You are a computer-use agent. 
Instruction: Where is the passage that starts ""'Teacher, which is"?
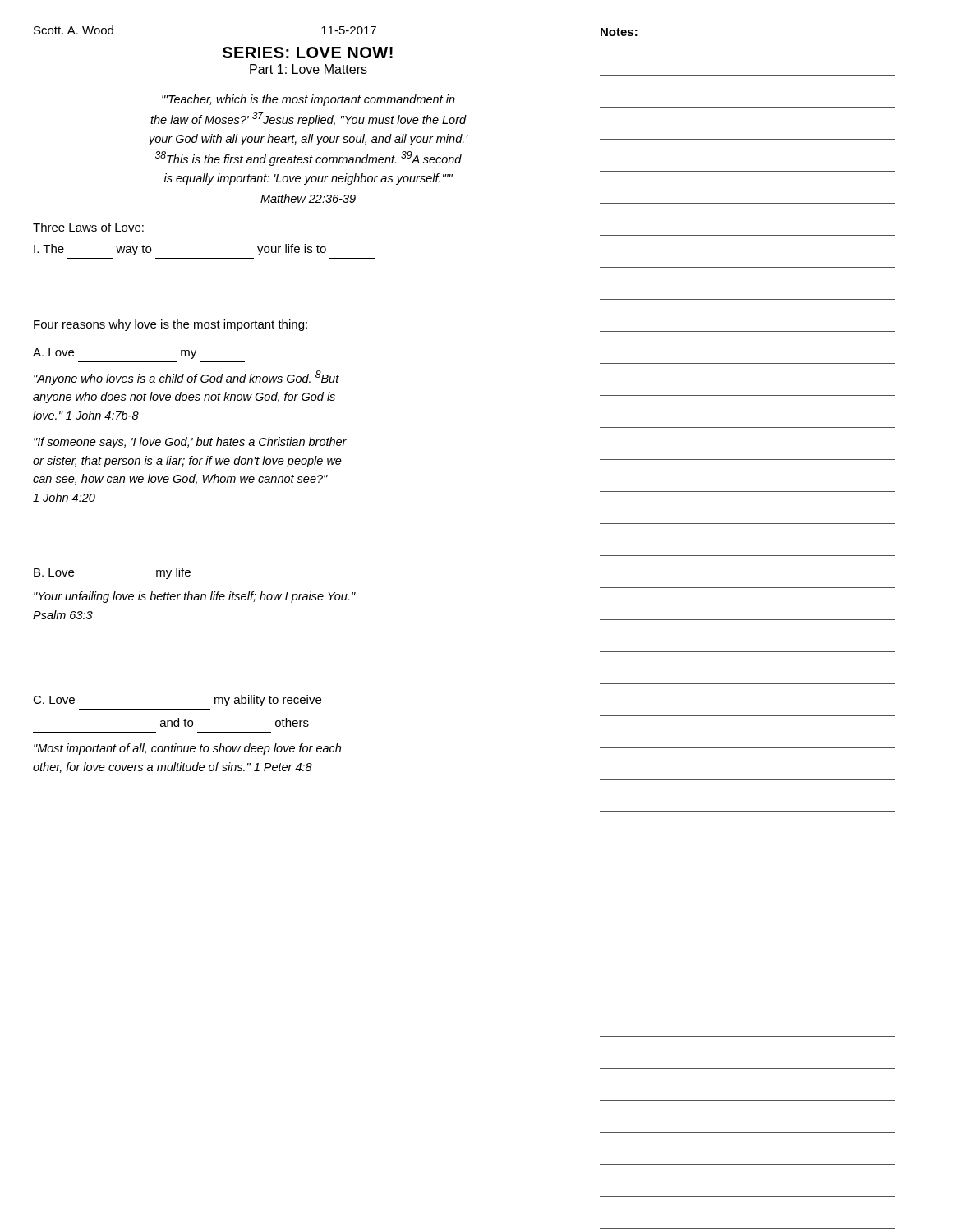[308, 139]
